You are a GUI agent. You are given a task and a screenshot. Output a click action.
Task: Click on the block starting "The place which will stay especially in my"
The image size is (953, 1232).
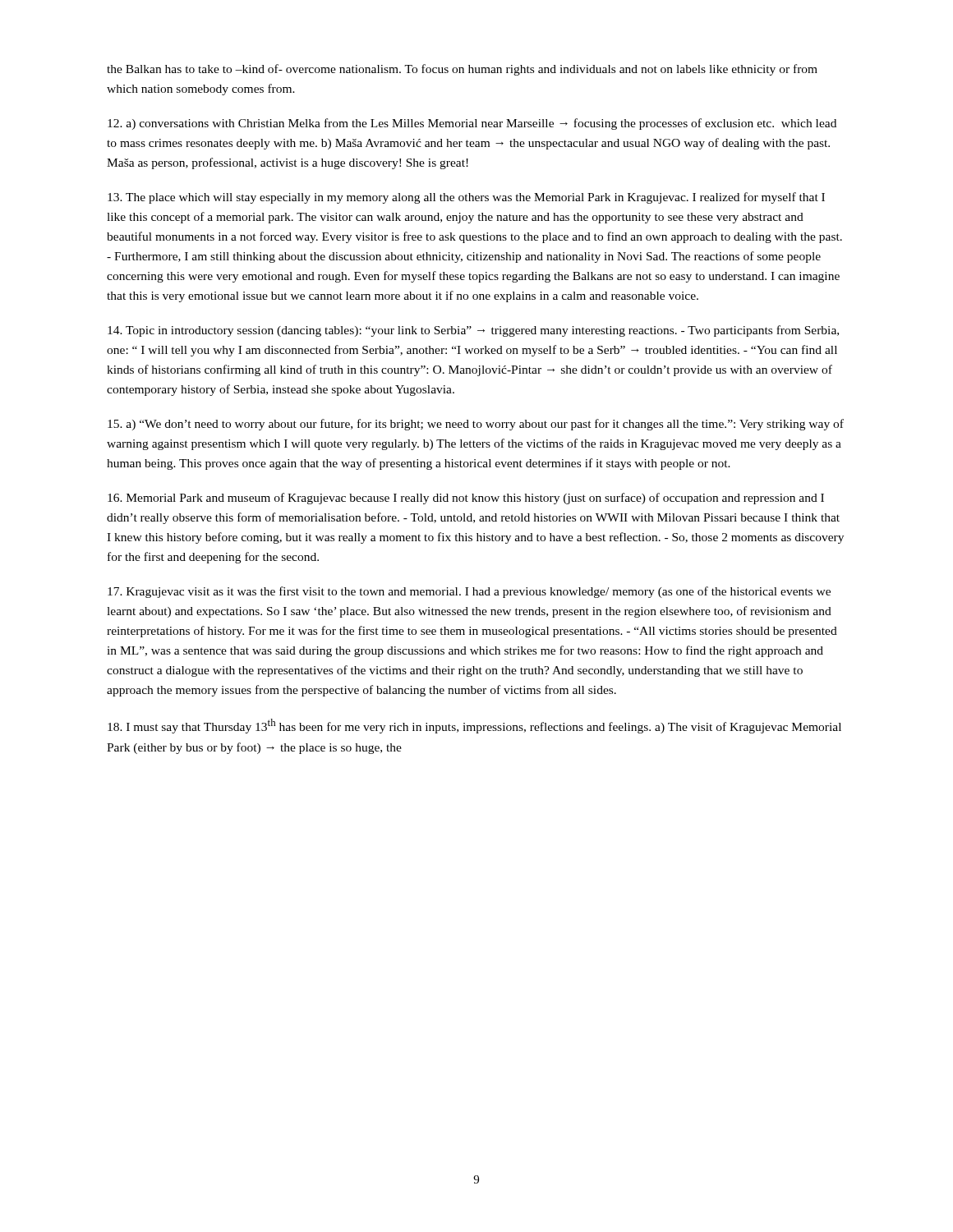pos(475,246)
